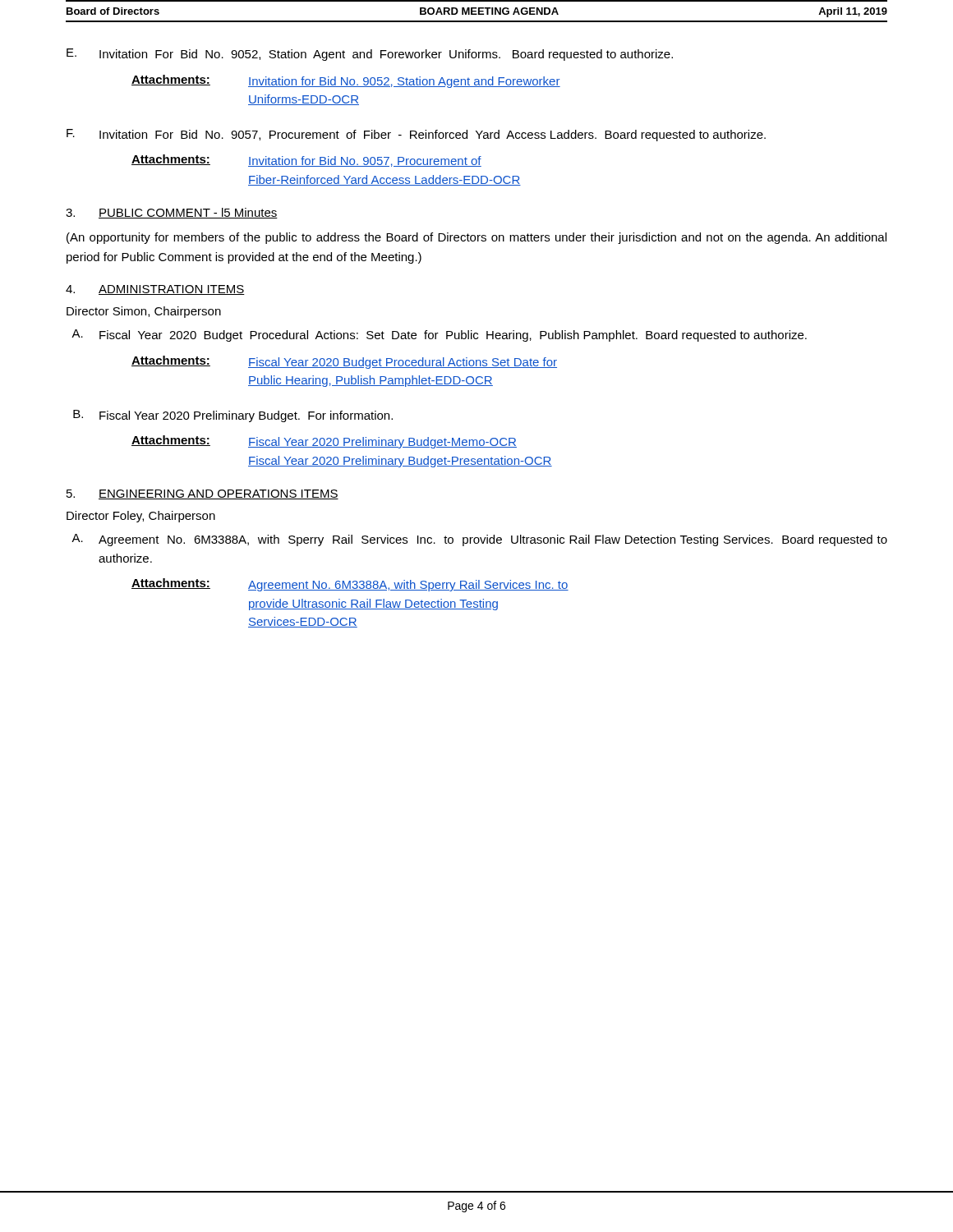Find "Director Simon, Chairperson" on this page

coord(143,311)
